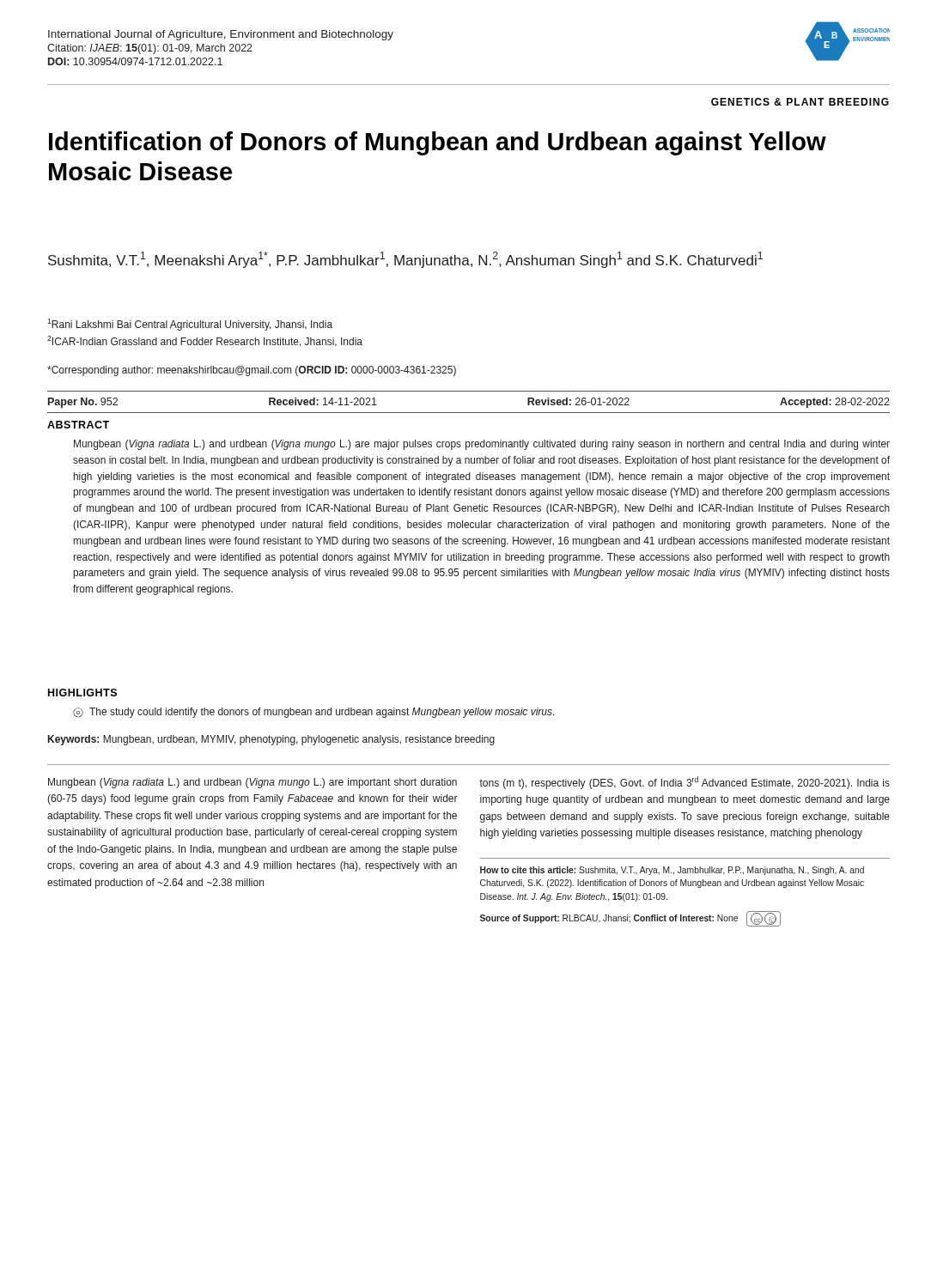Locate the text starting "How to cite"
937x1288 pixels.
click(x=672, y=883)
